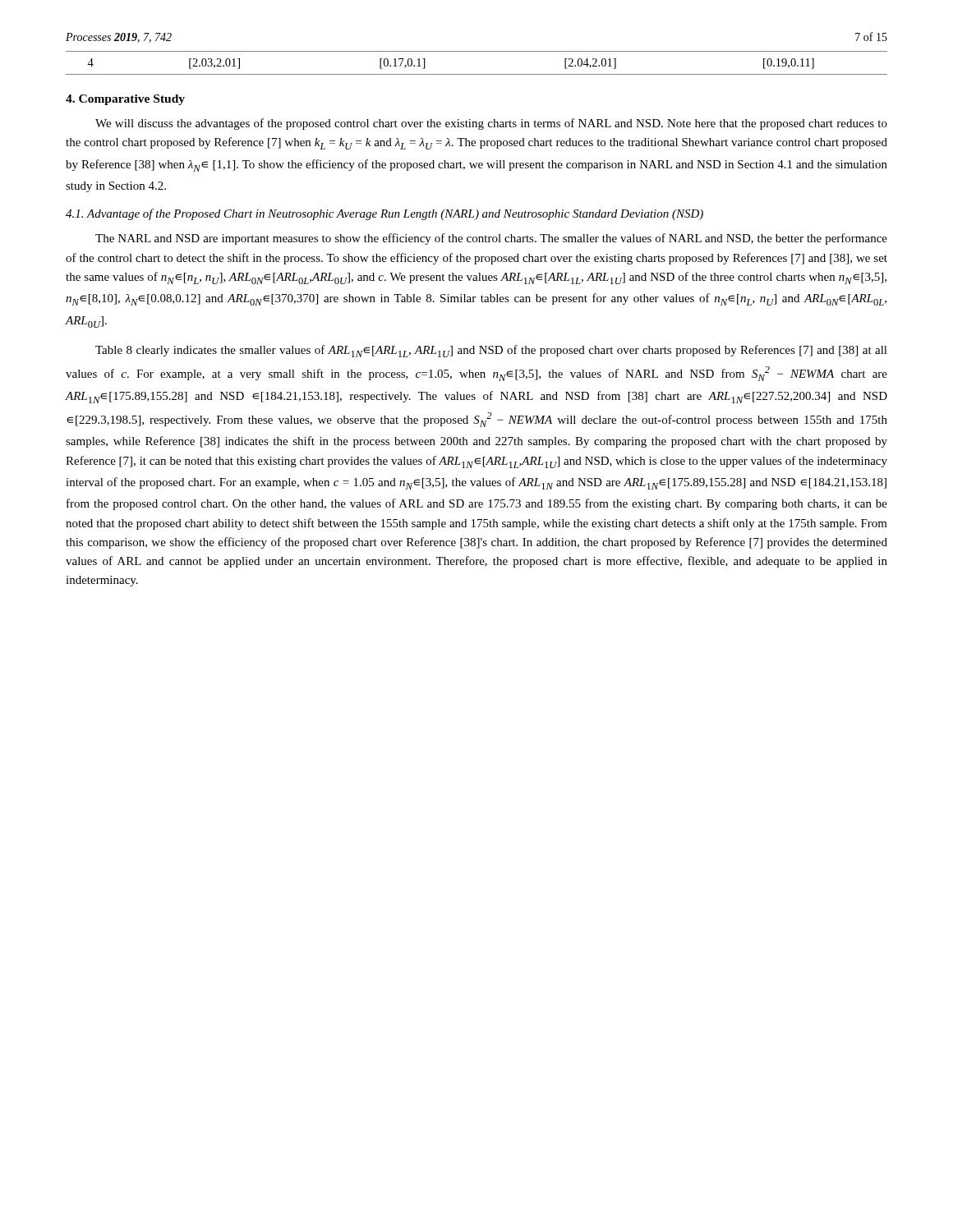
Task: Where is the passage that starts "We will discuss the advantages"?
Action: [476, 154]
